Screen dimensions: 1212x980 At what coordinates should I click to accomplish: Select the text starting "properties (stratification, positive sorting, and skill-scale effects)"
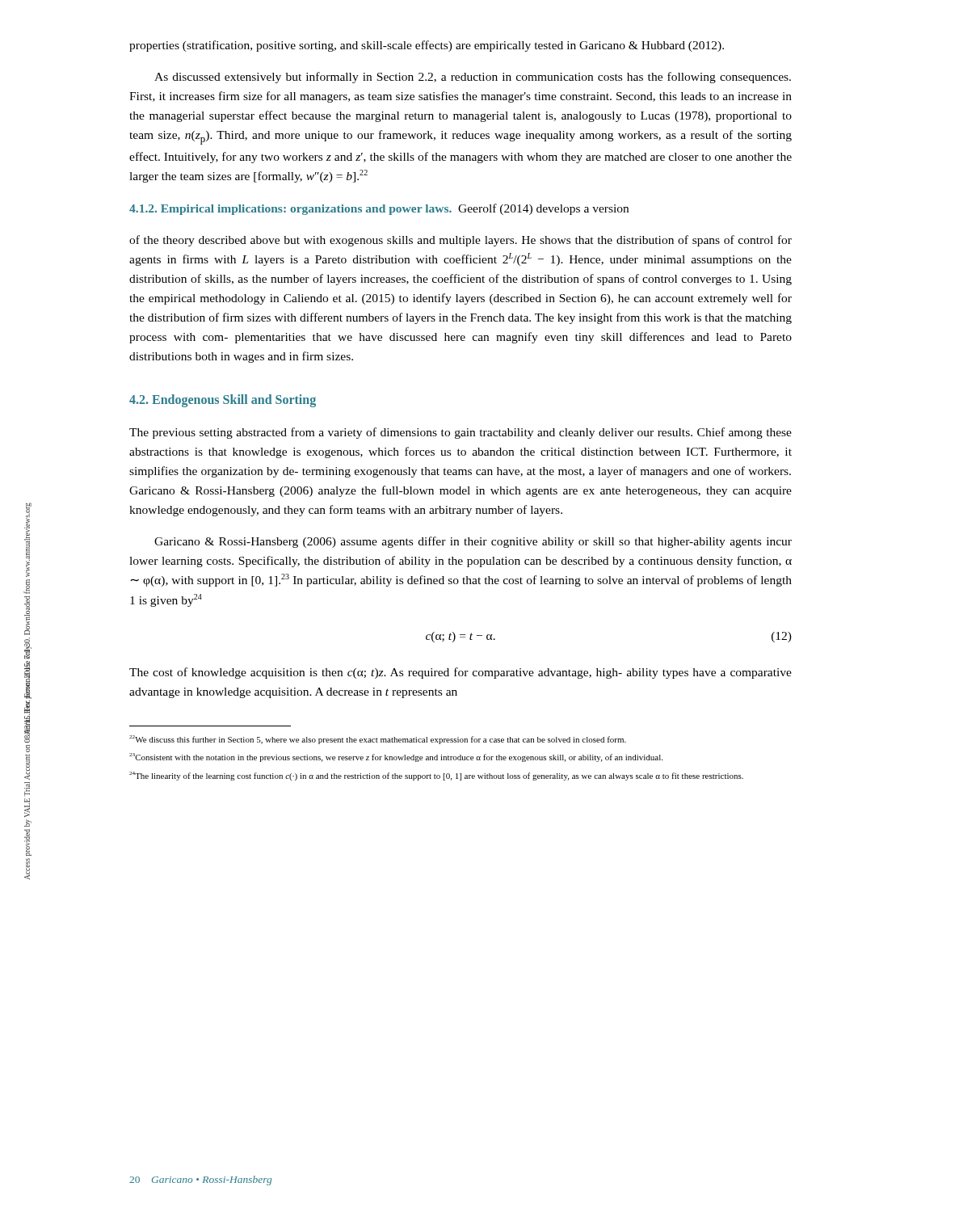pos(461,111)
